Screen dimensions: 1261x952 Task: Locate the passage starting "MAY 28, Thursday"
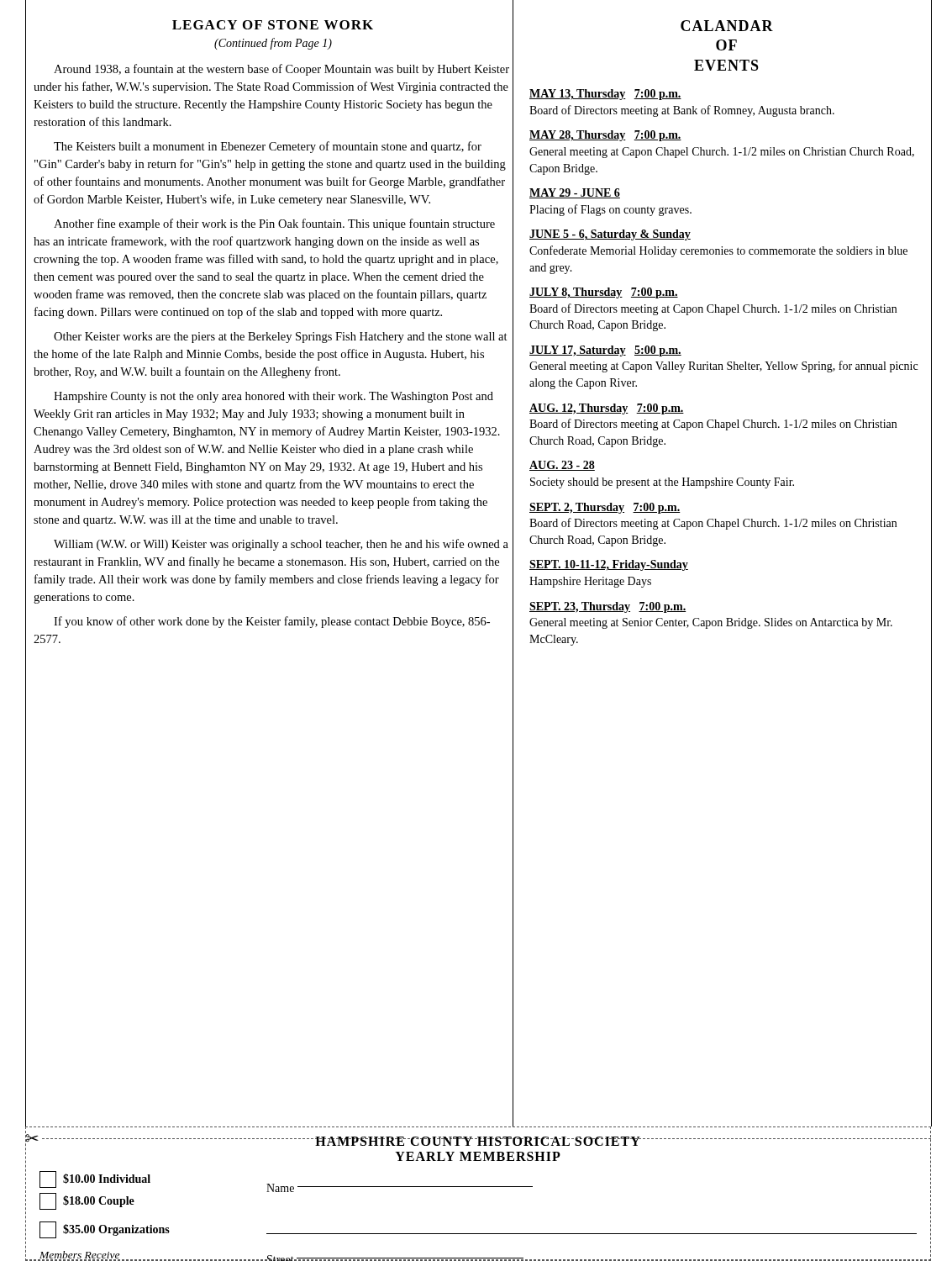click(x=722, y=152)
